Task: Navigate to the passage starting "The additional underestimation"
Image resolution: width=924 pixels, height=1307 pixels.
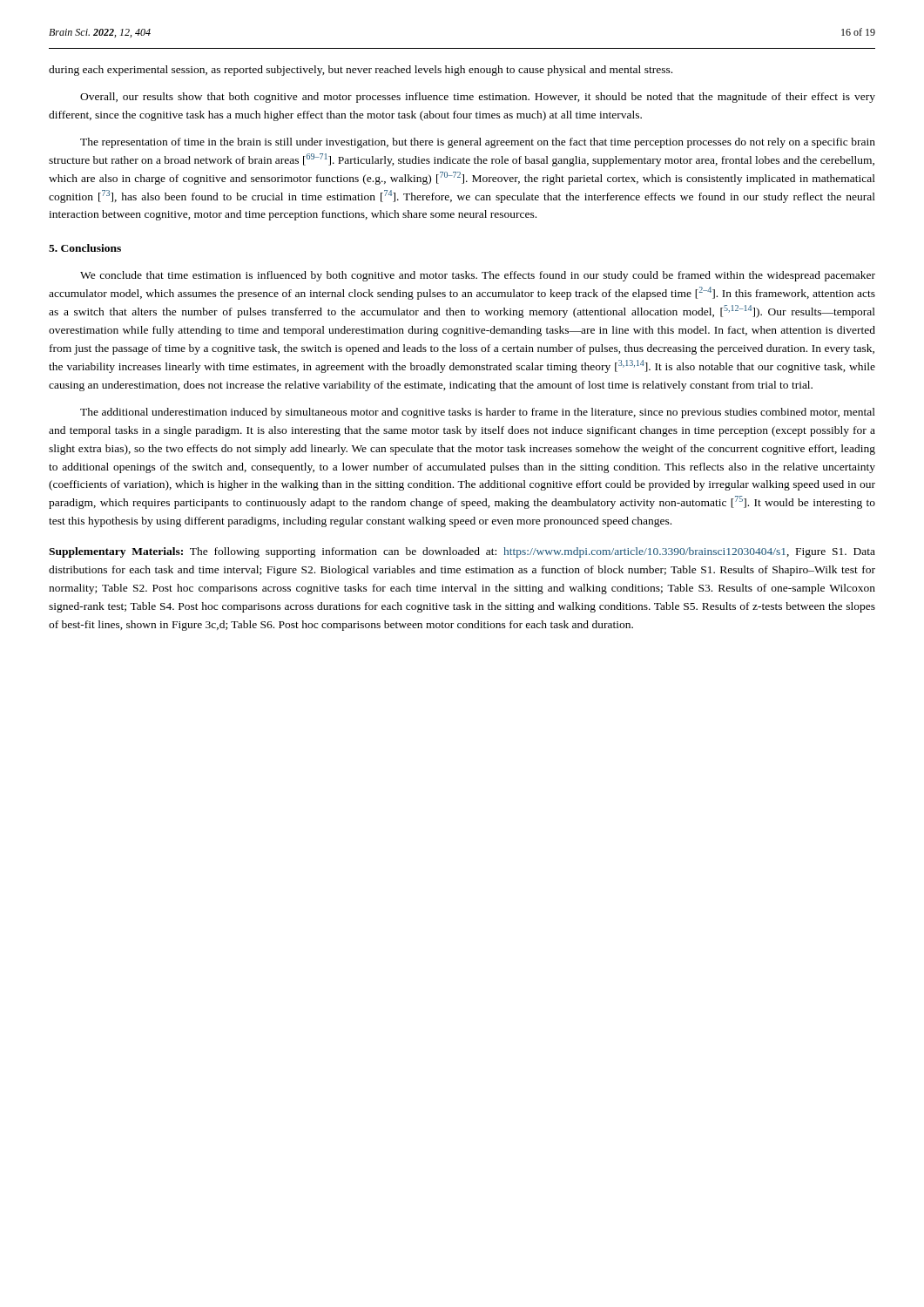Action: click(462, 467)
